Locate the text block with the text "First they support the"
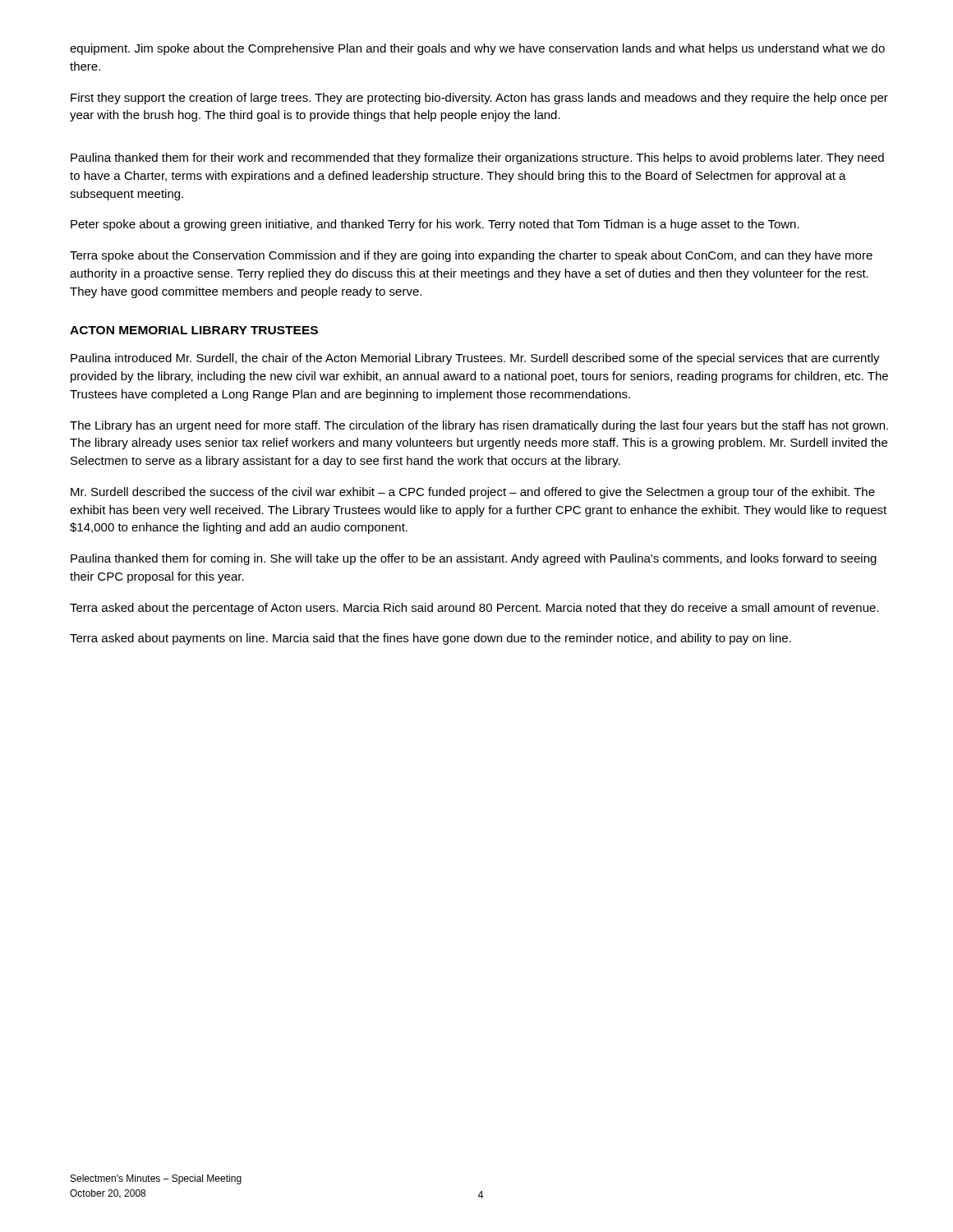 (x=479, y=106)
